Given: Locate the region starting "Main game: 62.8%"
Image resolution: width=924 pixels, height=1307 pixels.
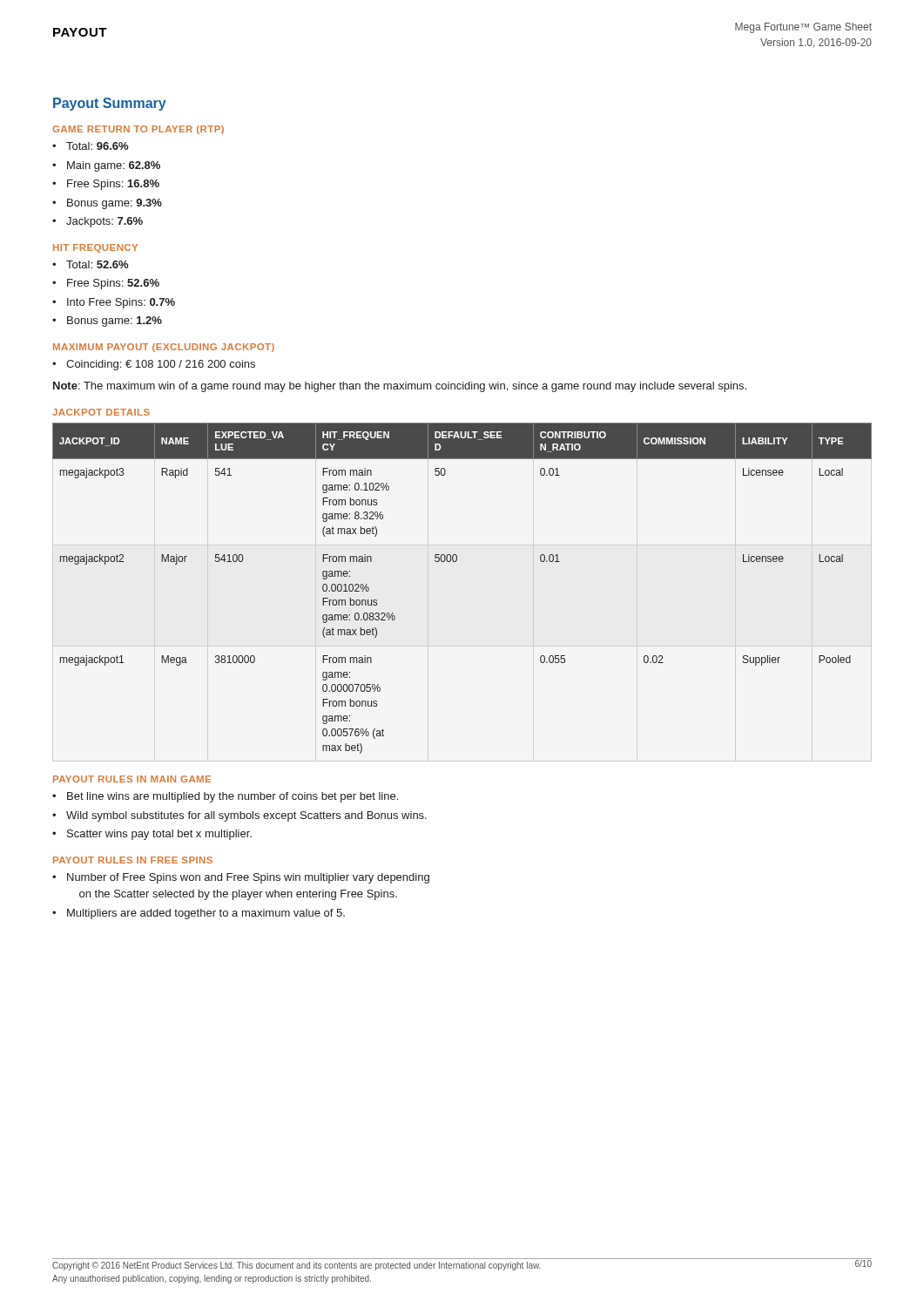Looking at the screenshot, I should (x=113, y=165).
